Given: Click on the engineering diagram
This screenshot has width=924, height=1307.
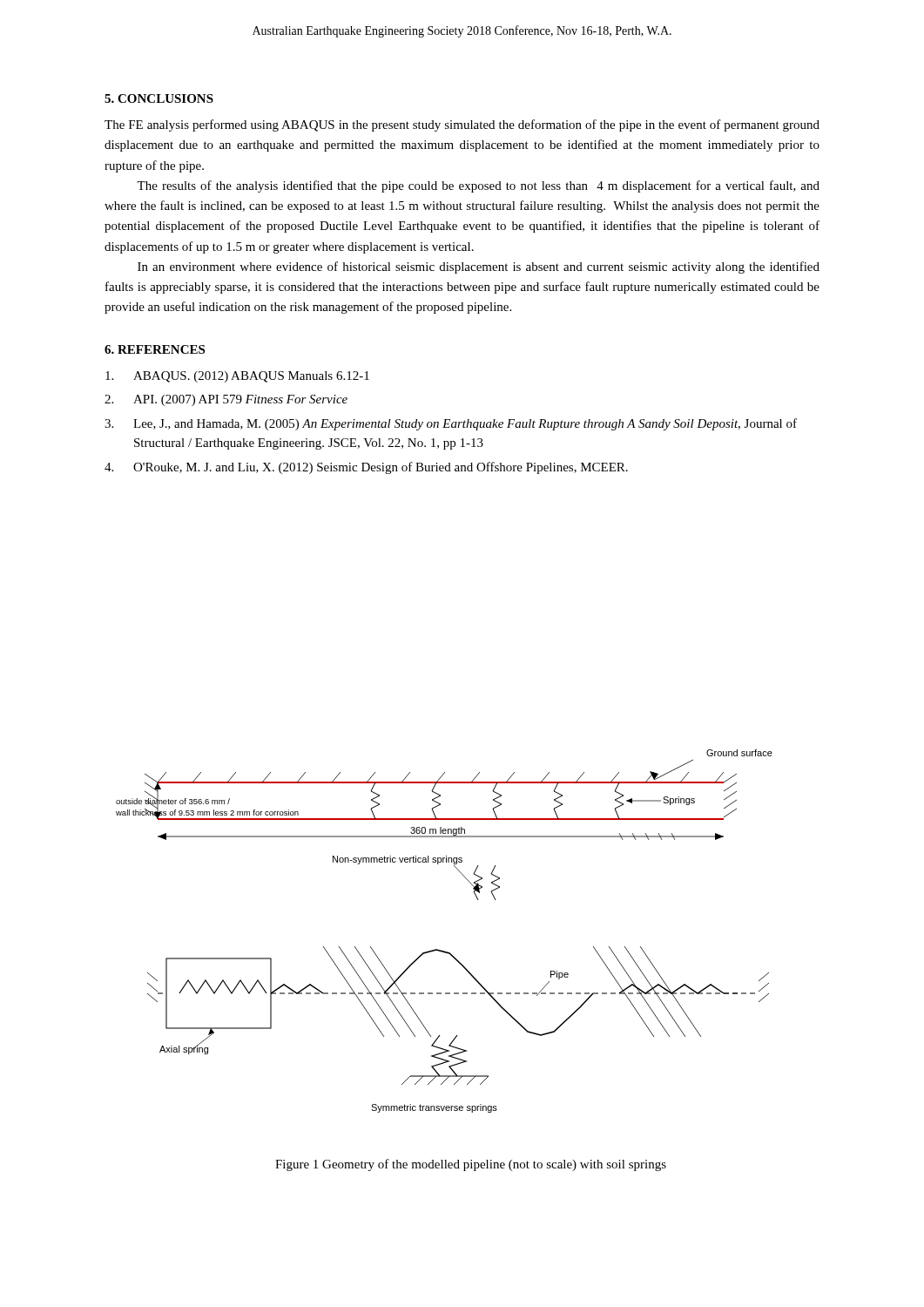Looking at the screenshot, I should (x=471, y=938).
